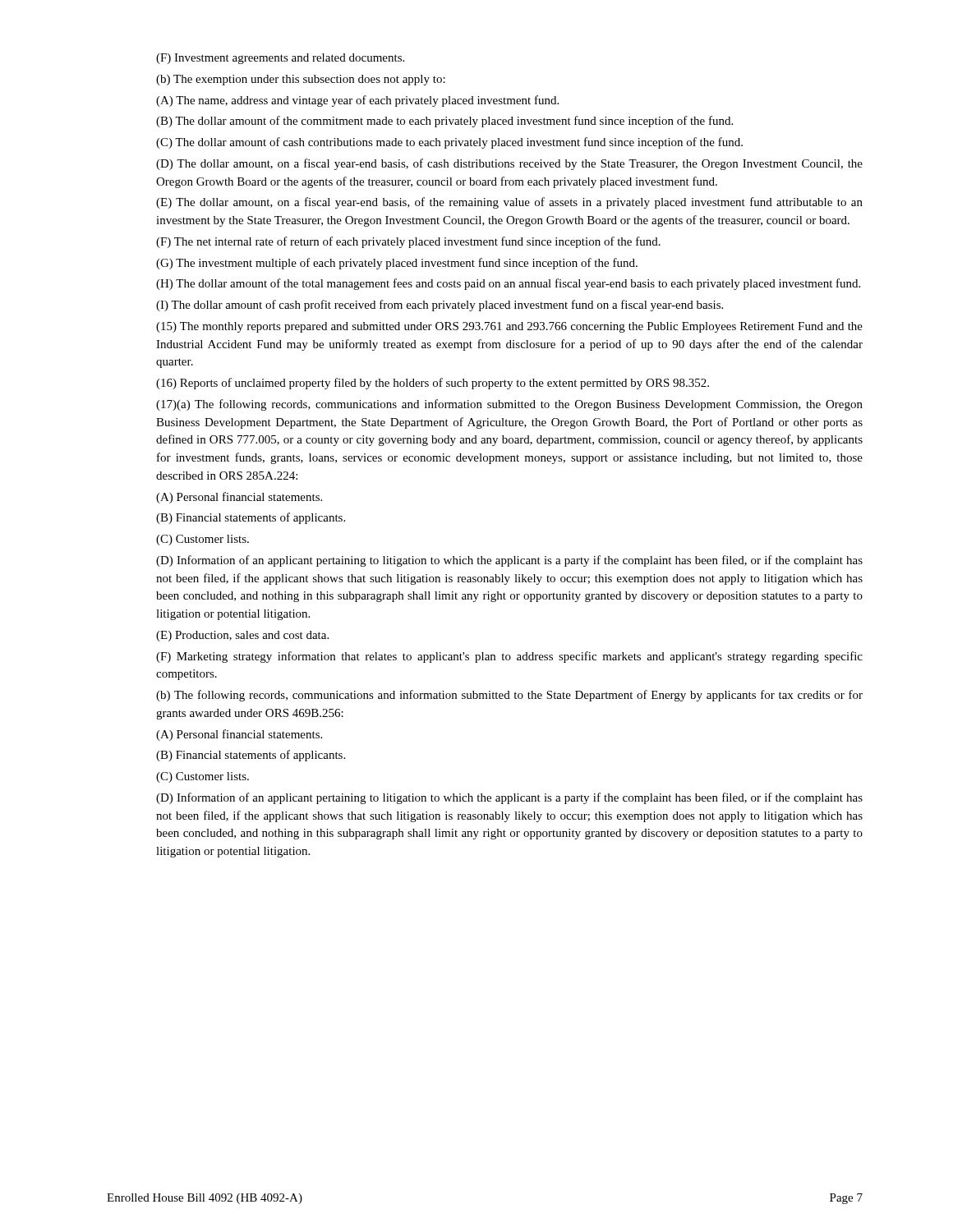Point to the block starting "(B) The dollar amount of the commitment made"
The image size is (953, 1232).
pos(509,122)
